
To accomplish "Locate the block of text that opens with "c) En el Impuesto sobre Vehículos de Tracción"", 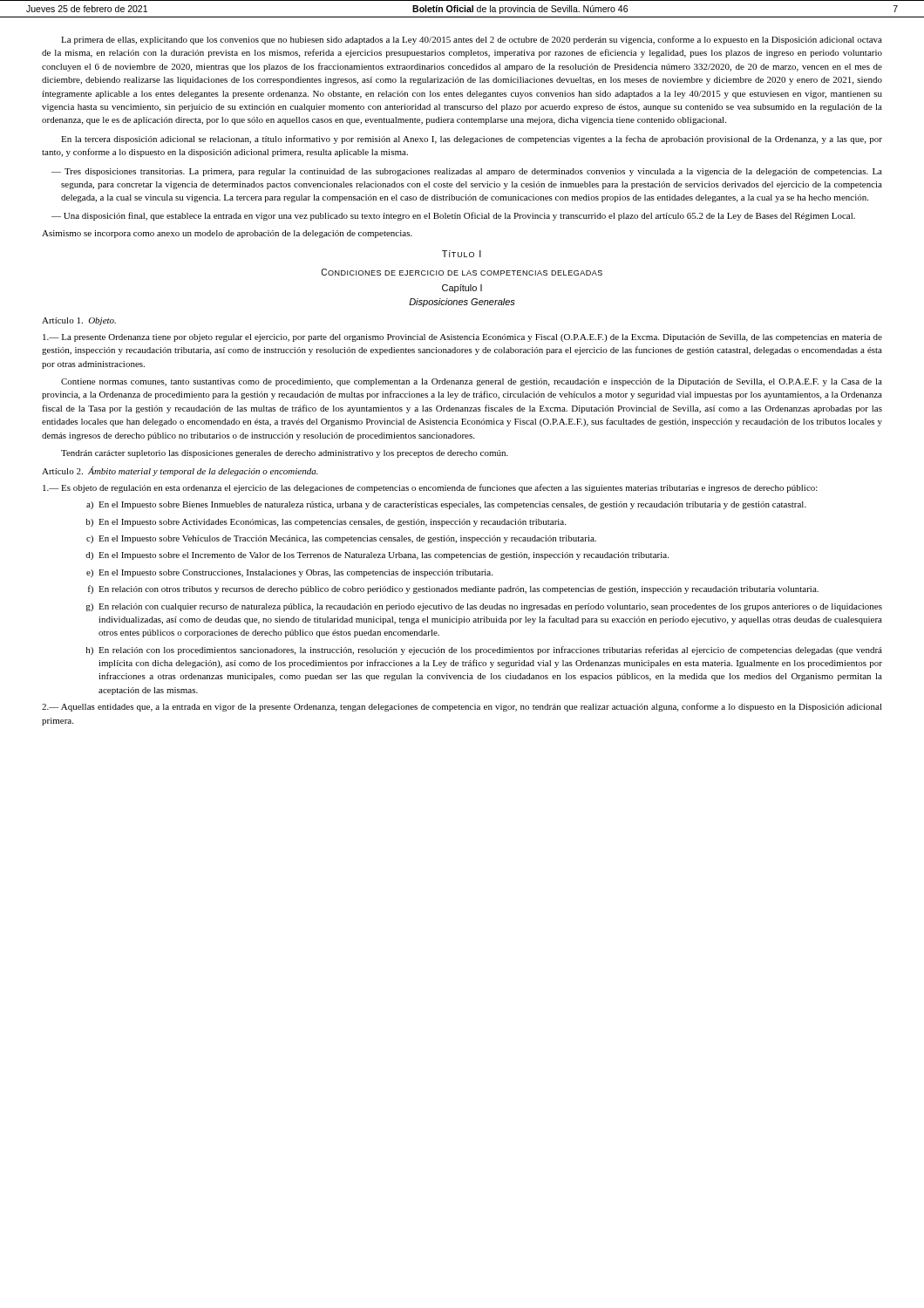I will [x=476, y=539].
